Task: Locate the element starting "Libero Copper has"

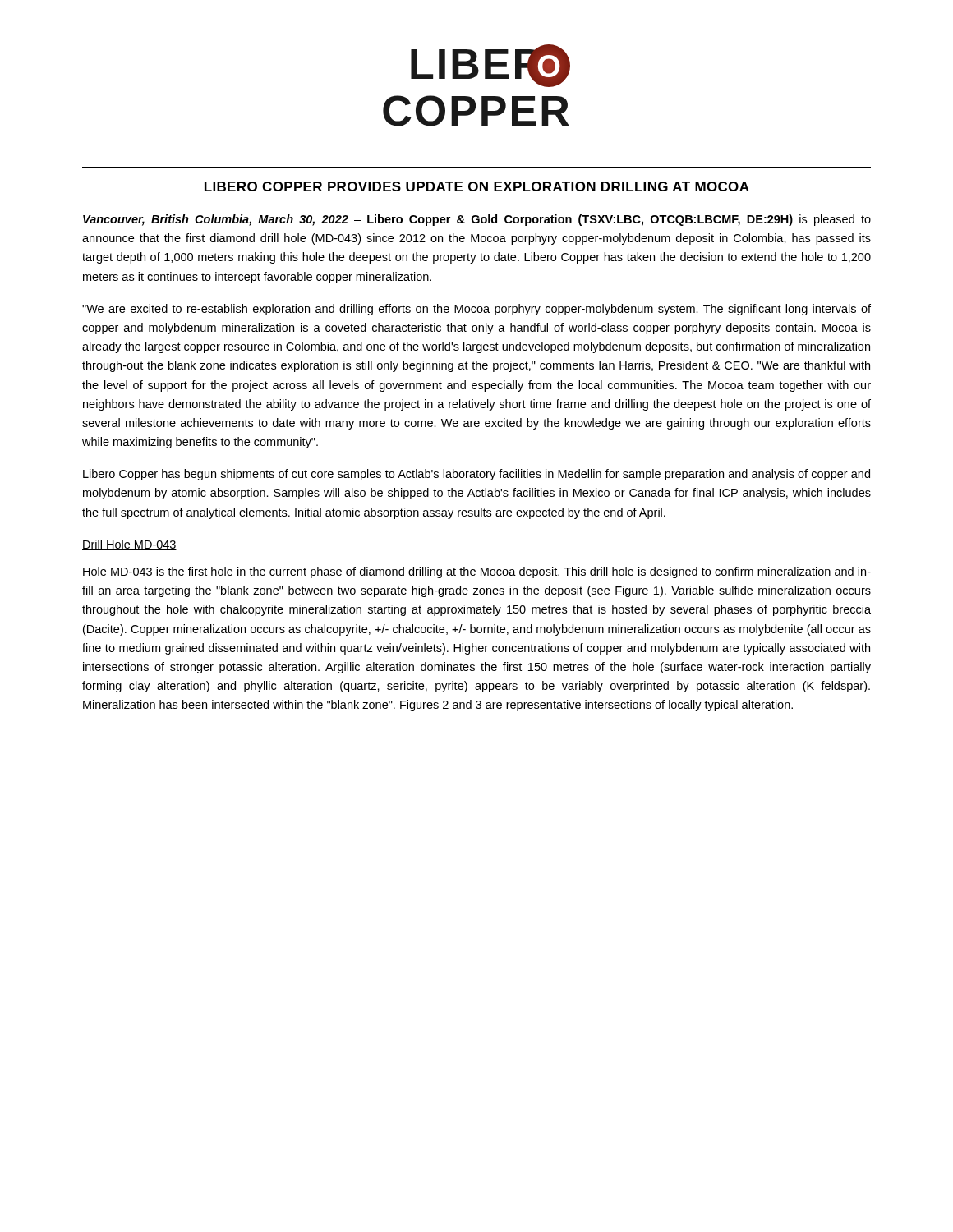Action: [476, 493]
